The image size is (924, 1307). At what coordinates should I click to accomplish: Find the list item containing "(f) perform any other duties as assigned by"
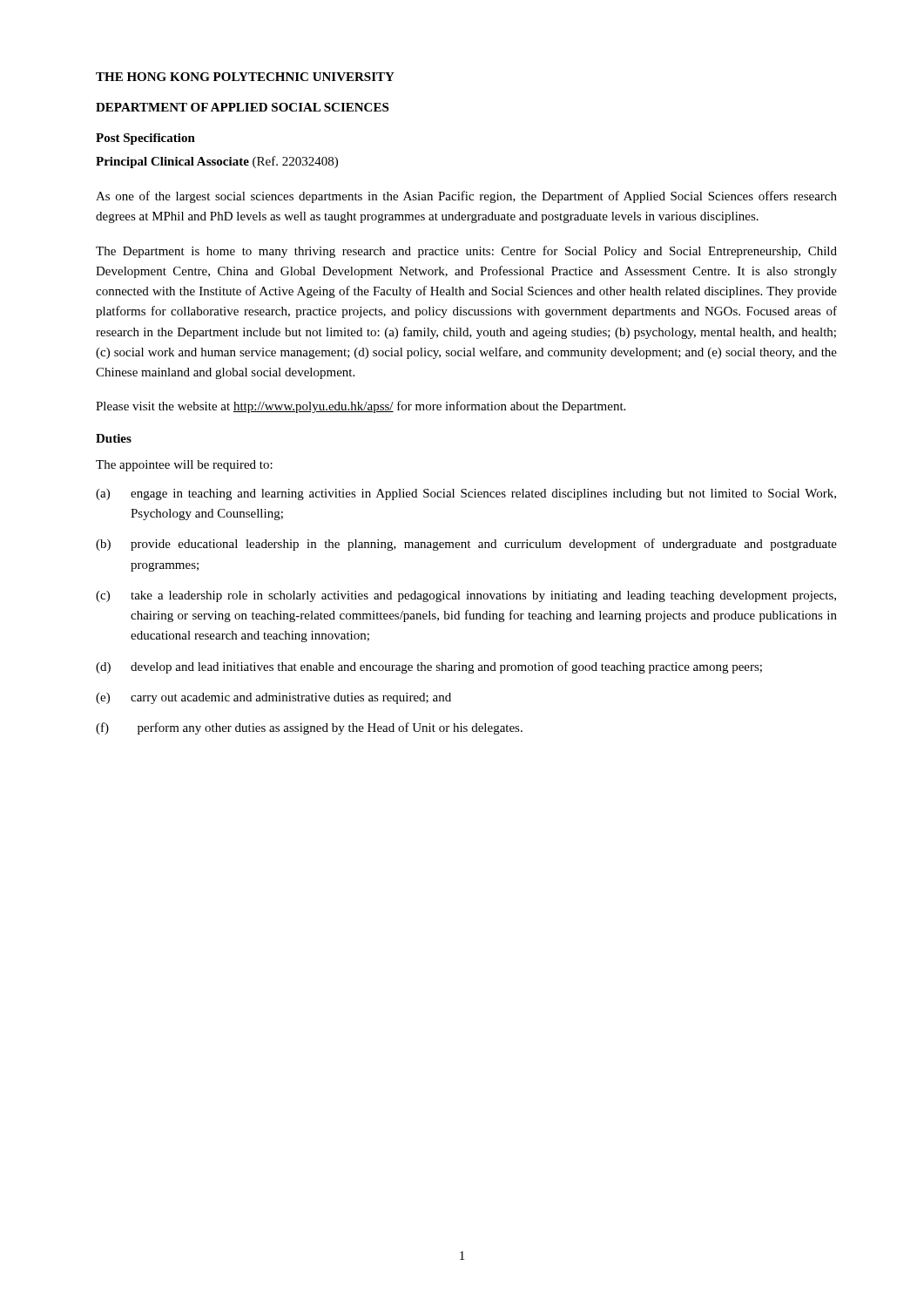coord(466,728)
